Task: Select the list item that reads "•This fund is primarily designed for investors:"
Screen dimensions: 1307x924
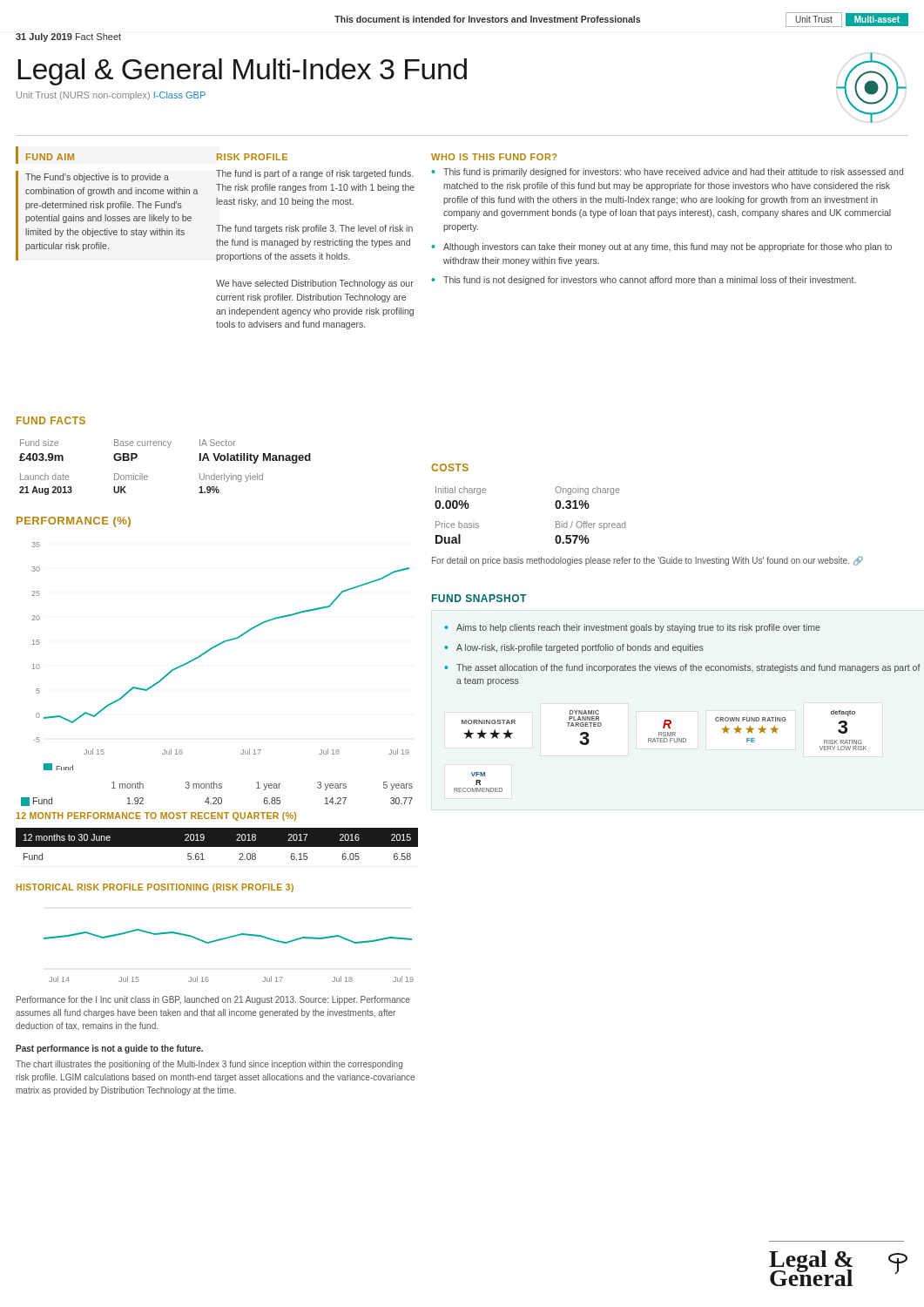Action: [x=667, y=199]
